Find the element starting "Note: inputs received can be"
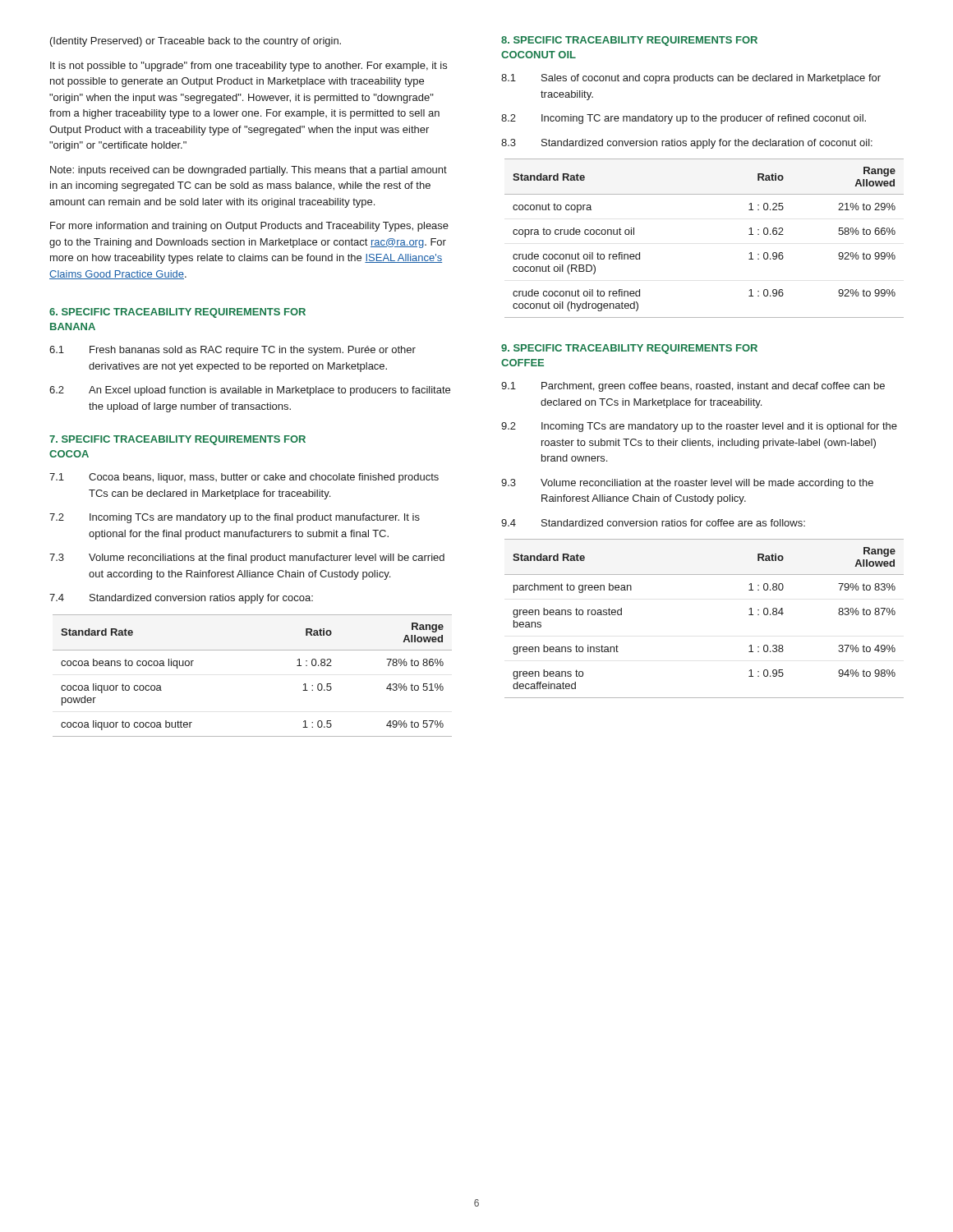The width and height of the screenshot is (953, 1232). 248,185
